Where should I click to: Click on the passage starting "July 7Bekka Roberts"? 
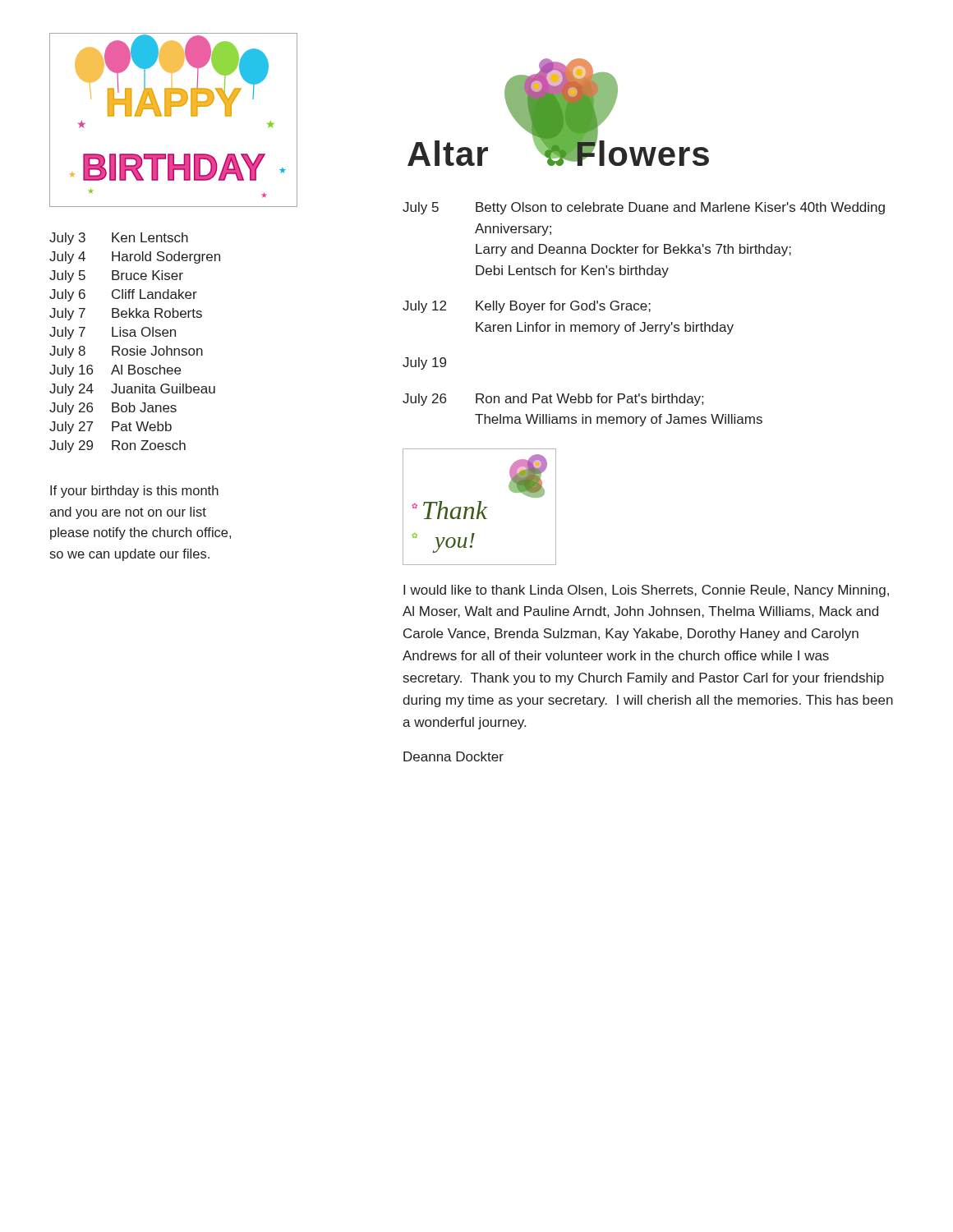tap(126, 314)
